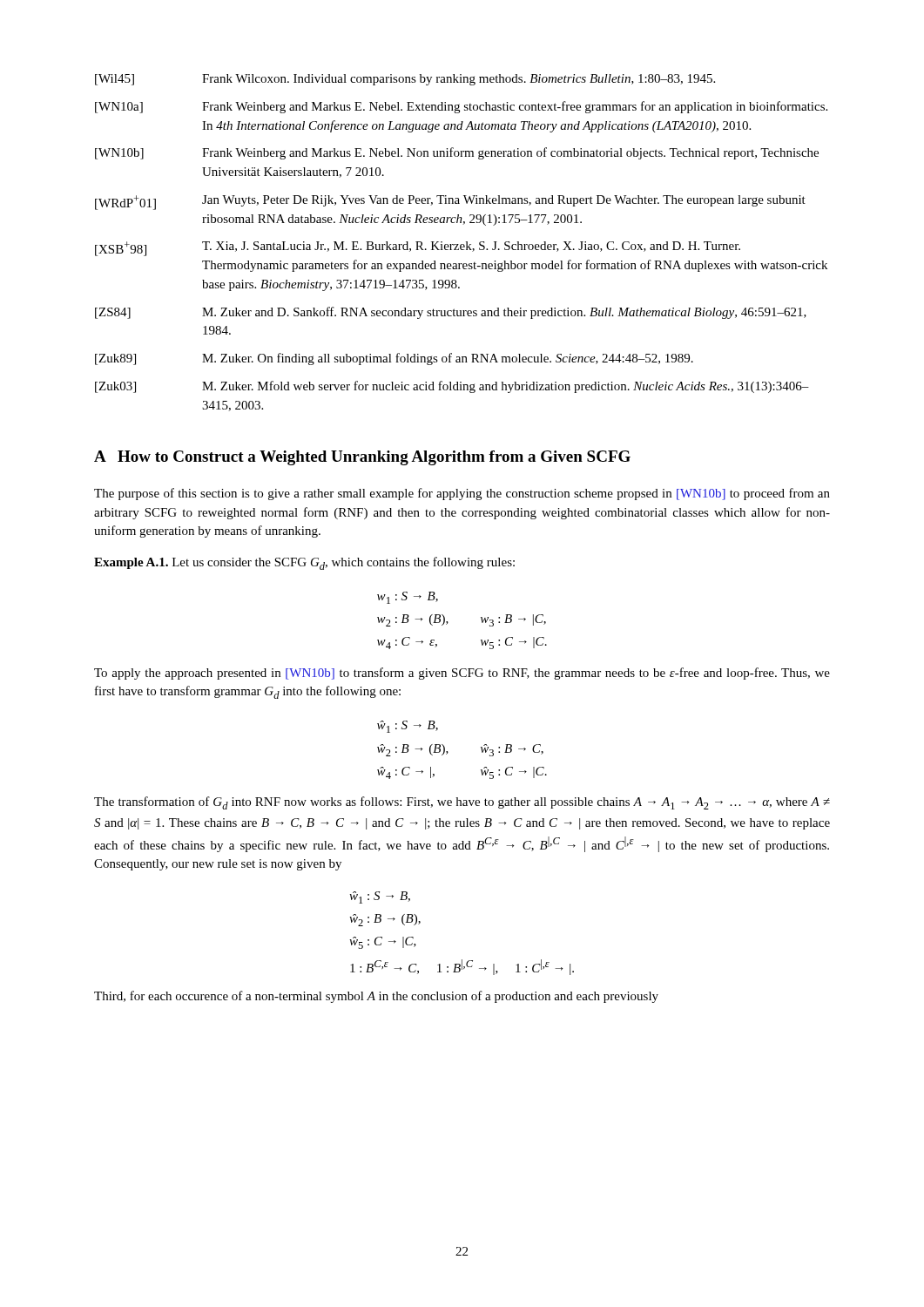The height and width of the screenshot is (1307, 924).
Task: Find the text starting "To apply the approach presented"
Action: click(x=462, y=683)
